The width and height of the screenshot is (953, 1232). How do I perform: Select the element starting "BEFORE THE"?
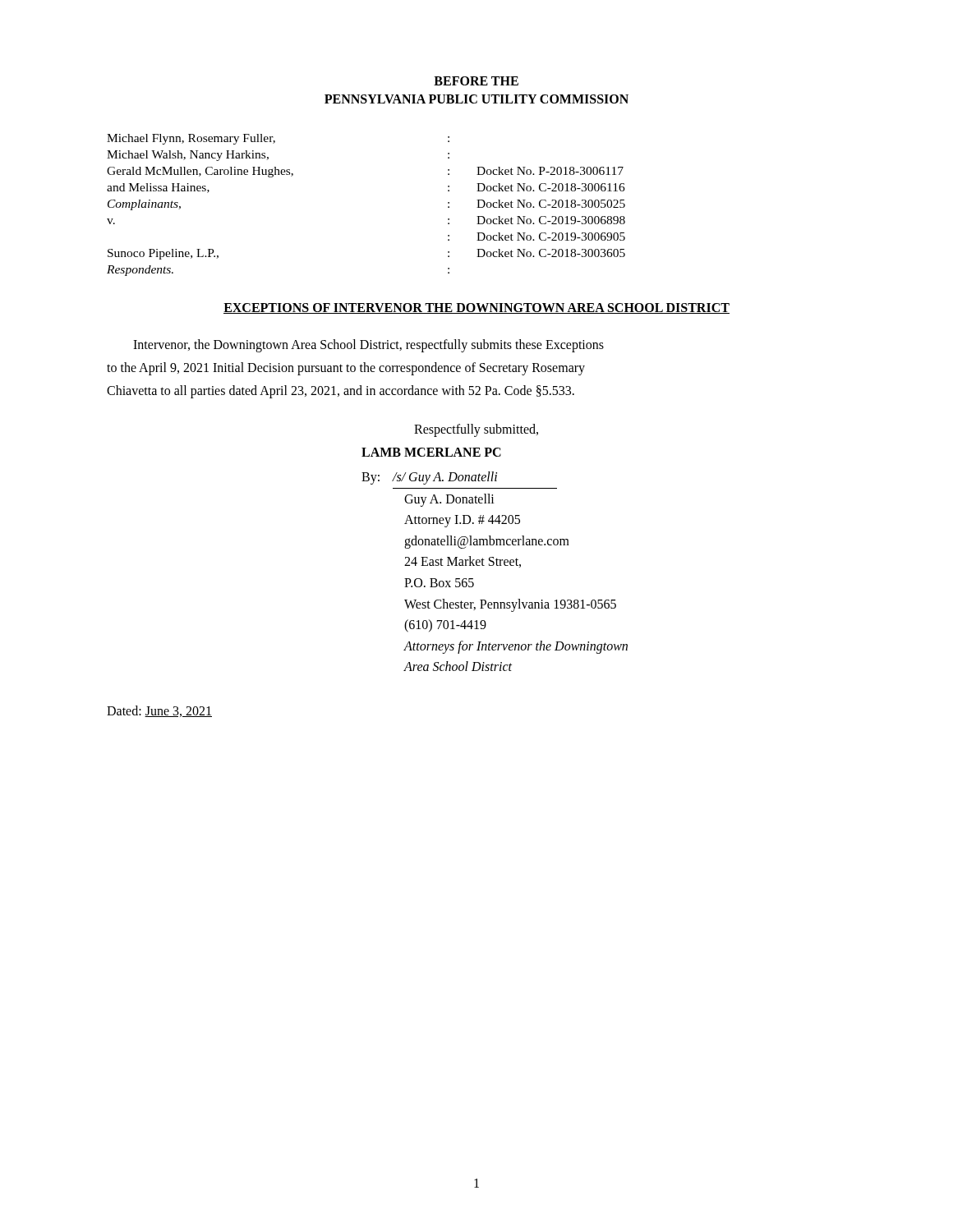coord(476,81)
